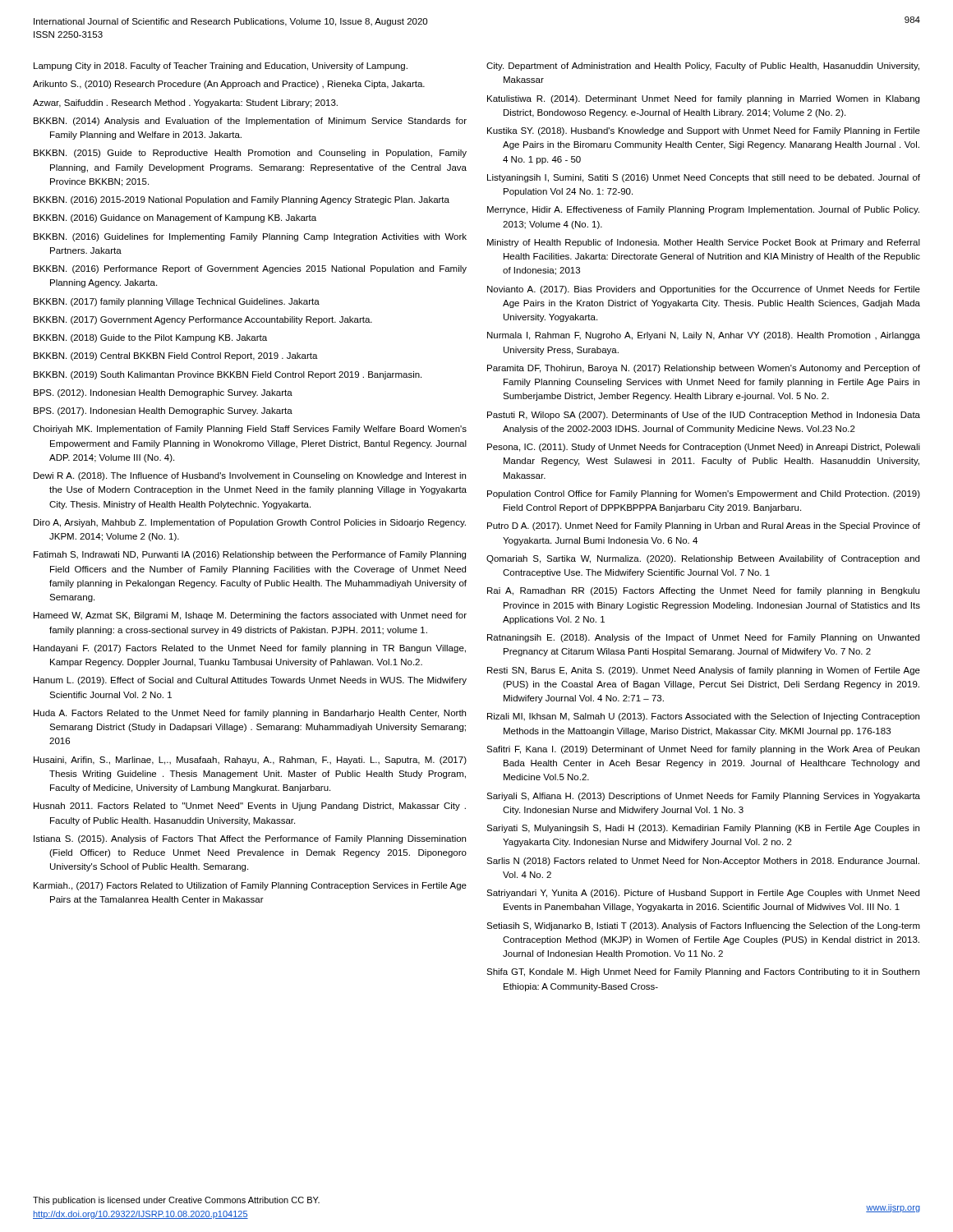953x1232 pixels.
Task: Locate the block of text that opens with "Population Control Office for Family Planning"
Action: 703,500
